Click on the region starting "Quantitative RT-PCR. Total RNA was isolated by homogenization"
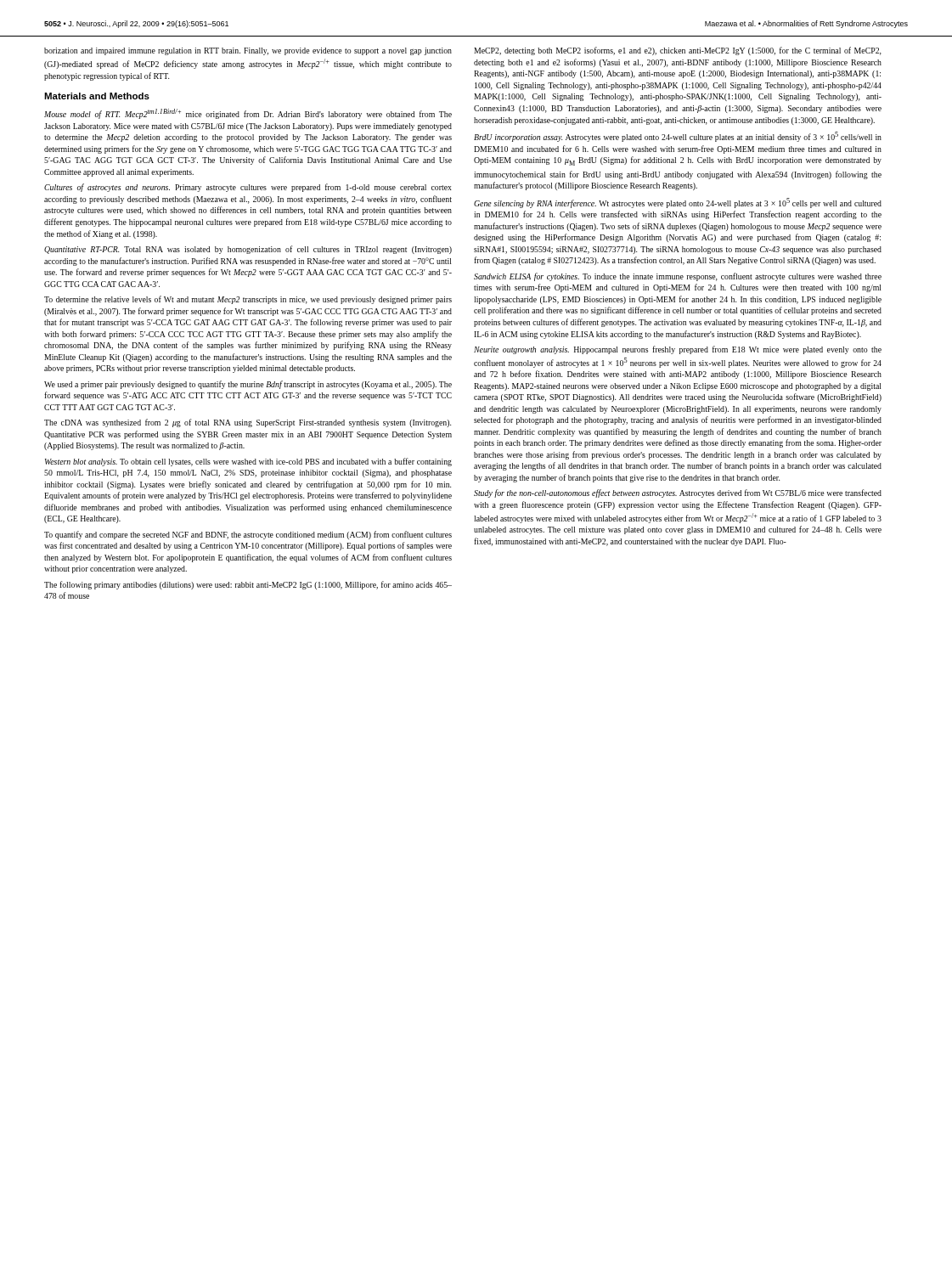This screenshot has height=1274, width=952. 248,267
